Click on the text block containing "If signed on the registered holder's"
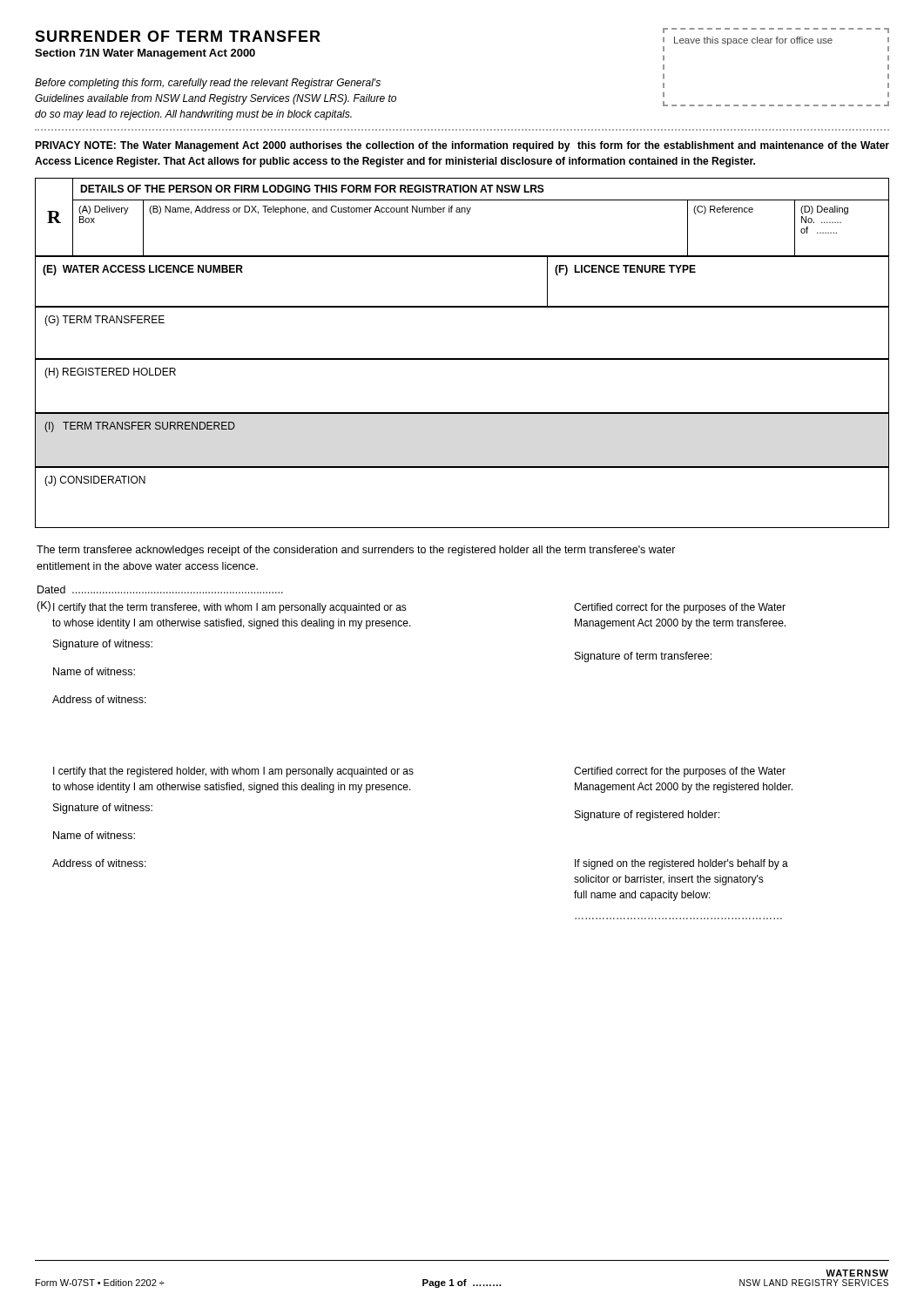Screen dimensions: 1307x924 click(681, 879)
